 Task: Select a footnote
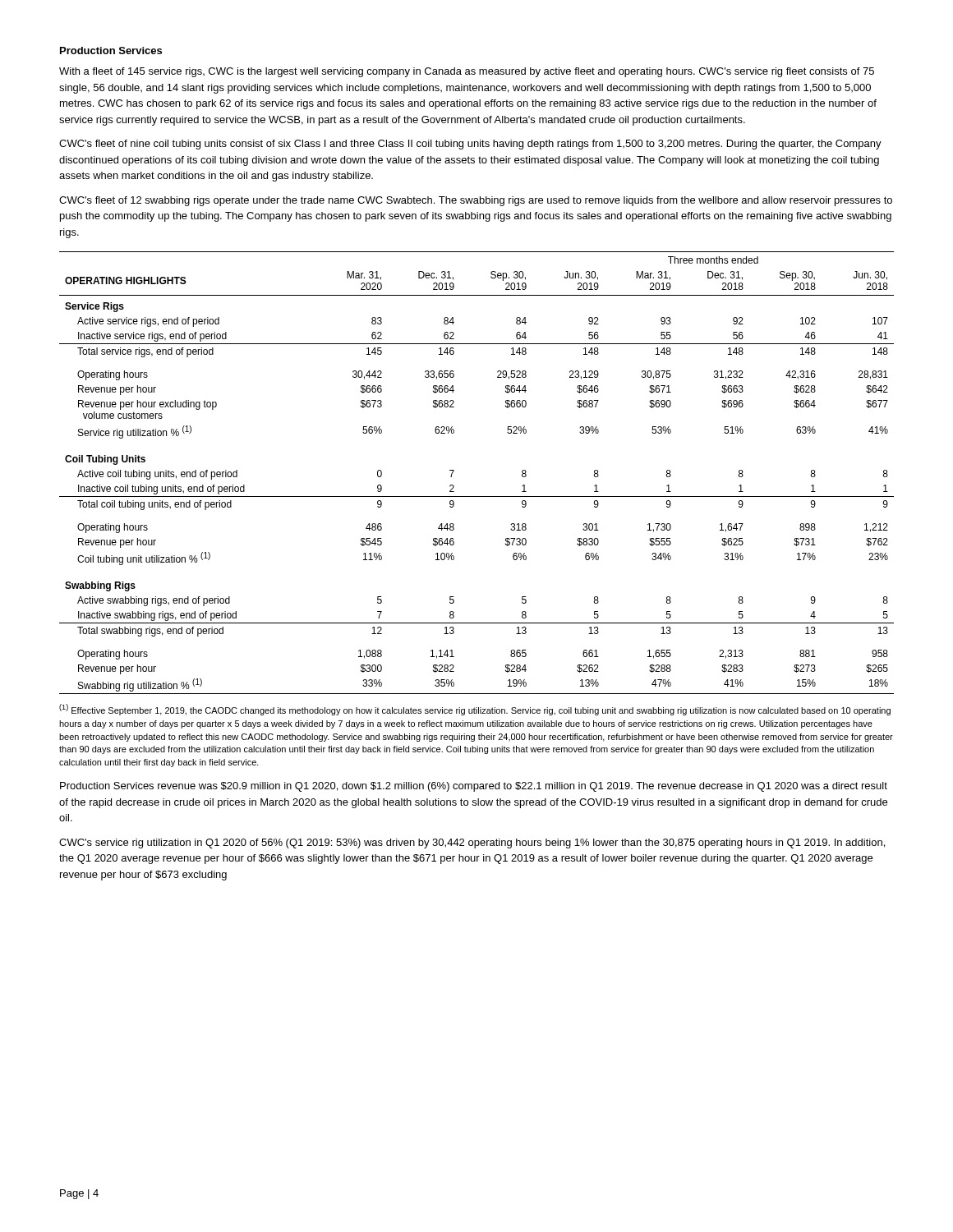[x=476, y=735]
